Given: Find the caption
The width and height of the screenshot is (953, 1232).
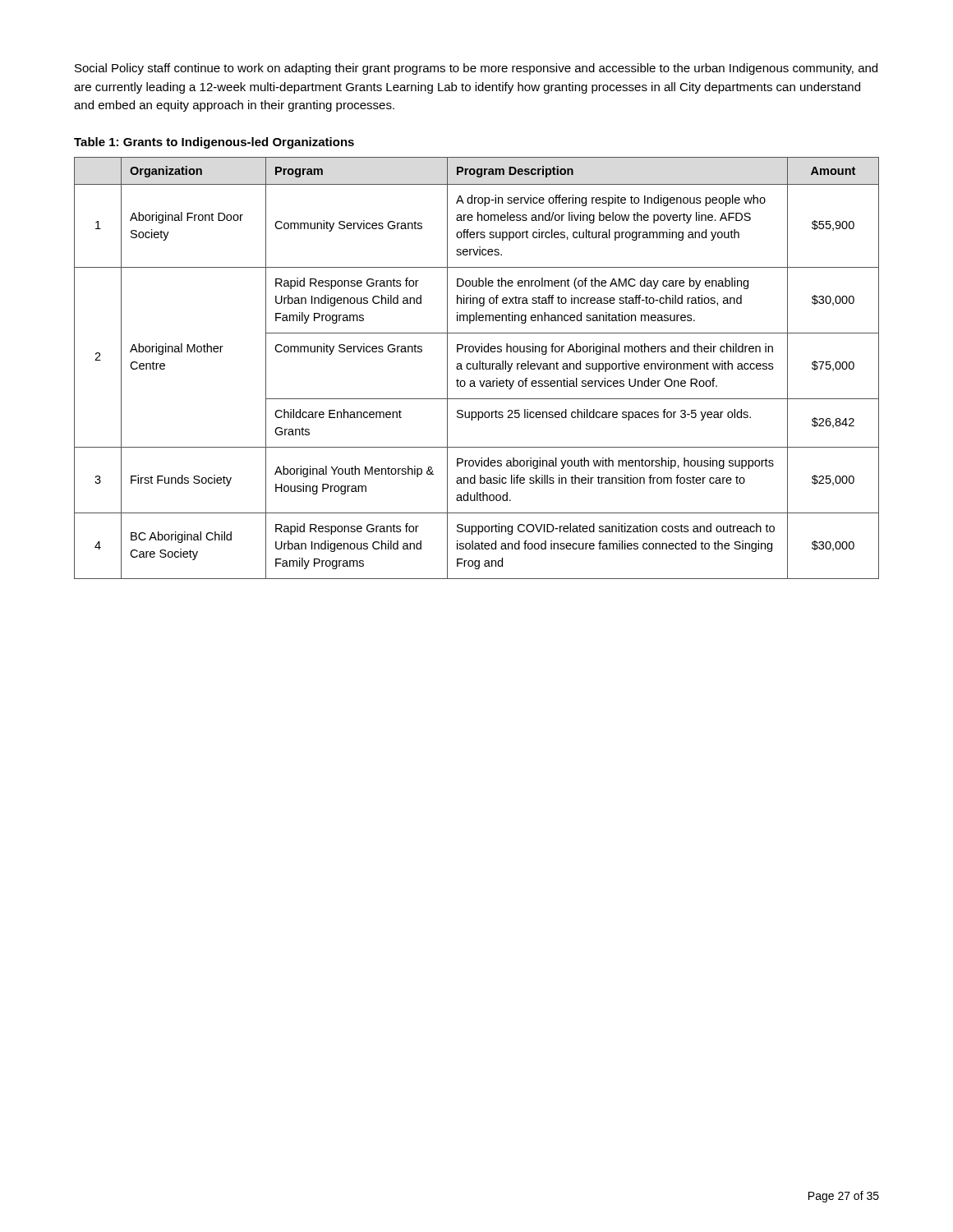Looking at the screenshot, I should 214,141.
